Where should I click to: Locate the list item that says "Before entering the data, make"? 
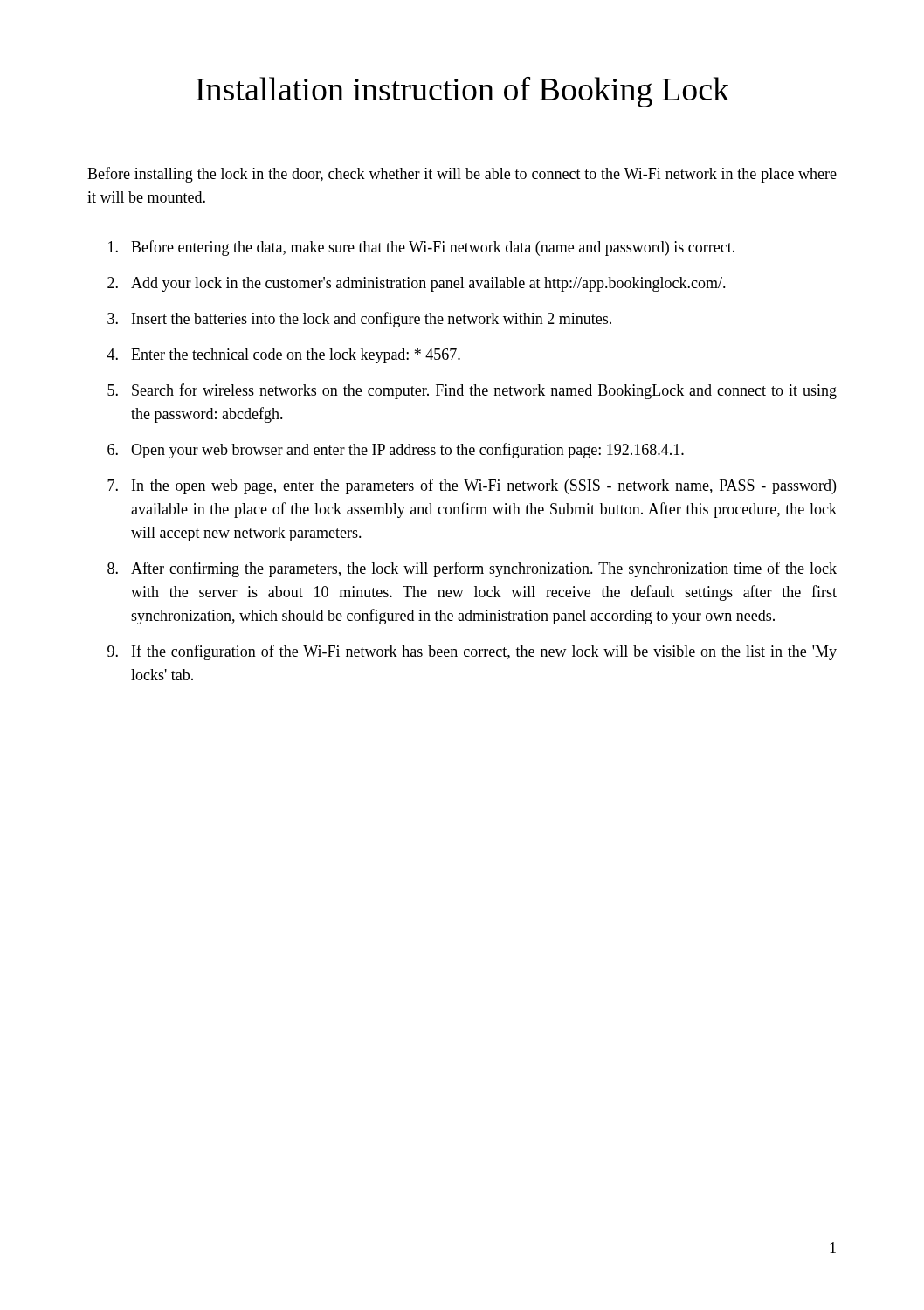pos(462,247)
